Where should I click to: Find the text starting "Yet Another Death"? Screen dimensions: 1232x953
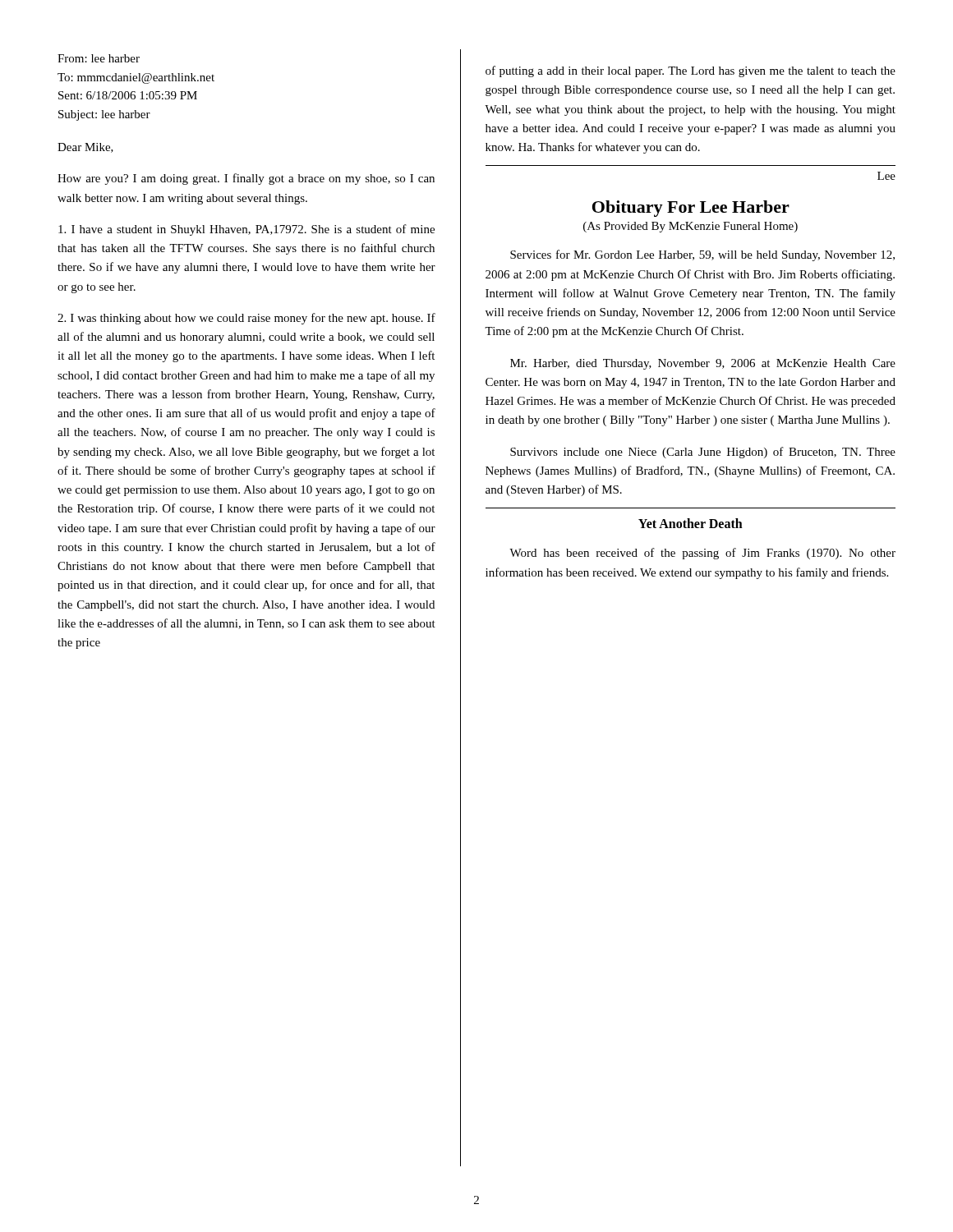(690, 520)
